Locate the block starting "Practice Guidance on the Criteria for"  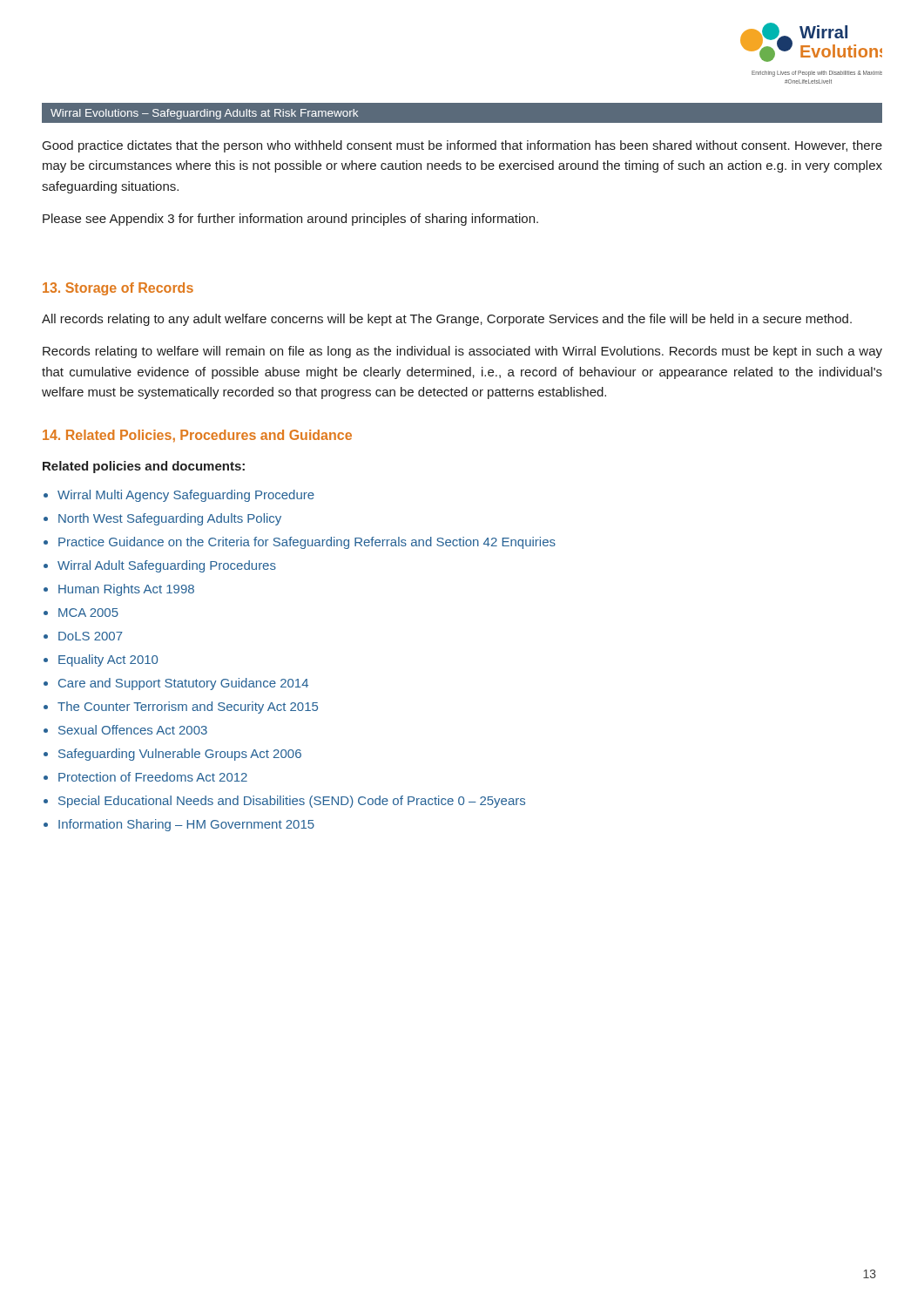(x=307, y=542)
